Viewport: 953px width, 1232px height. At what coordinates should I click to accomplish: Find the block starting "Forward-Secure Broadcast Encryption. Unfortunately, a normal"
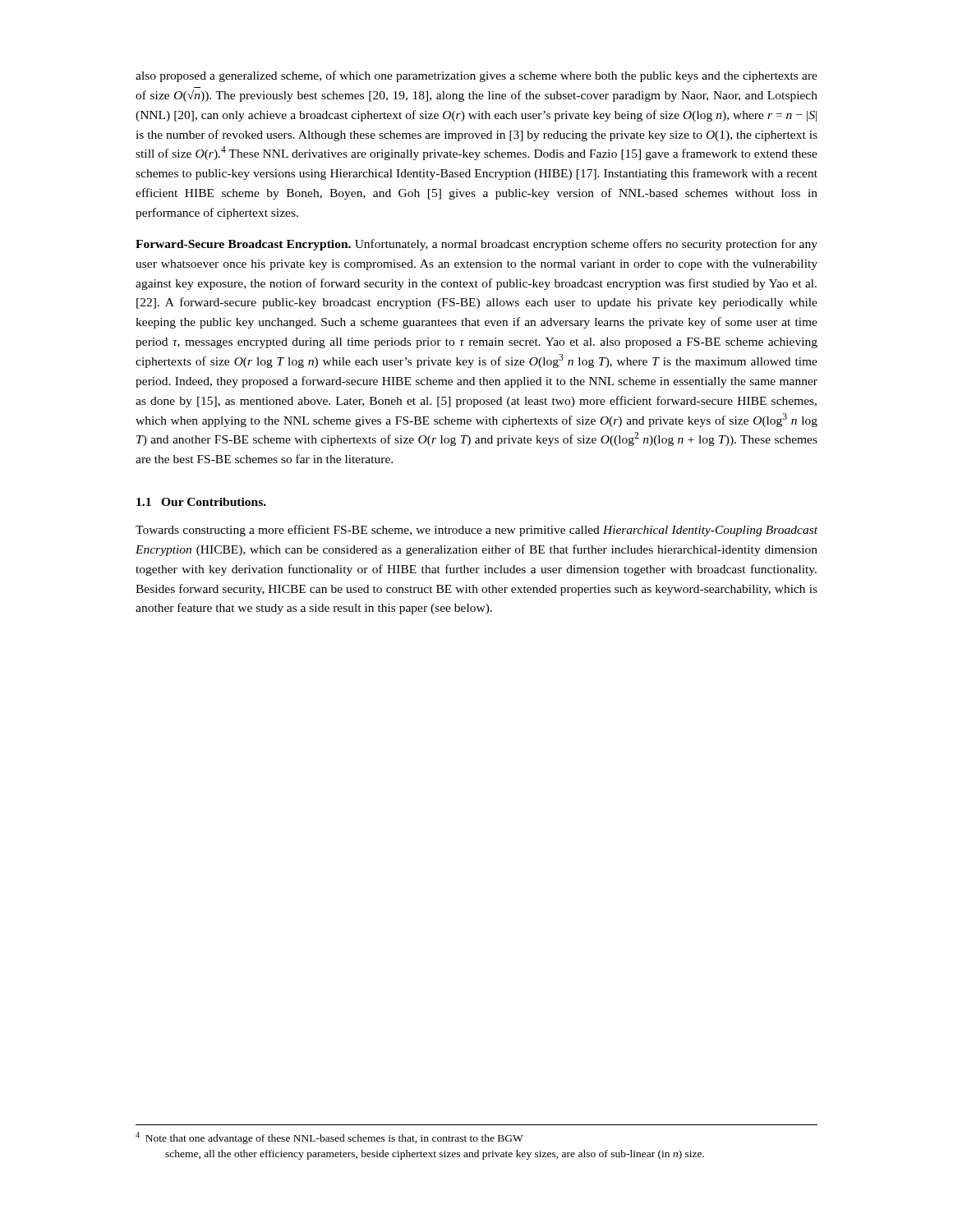pos(476,351)
